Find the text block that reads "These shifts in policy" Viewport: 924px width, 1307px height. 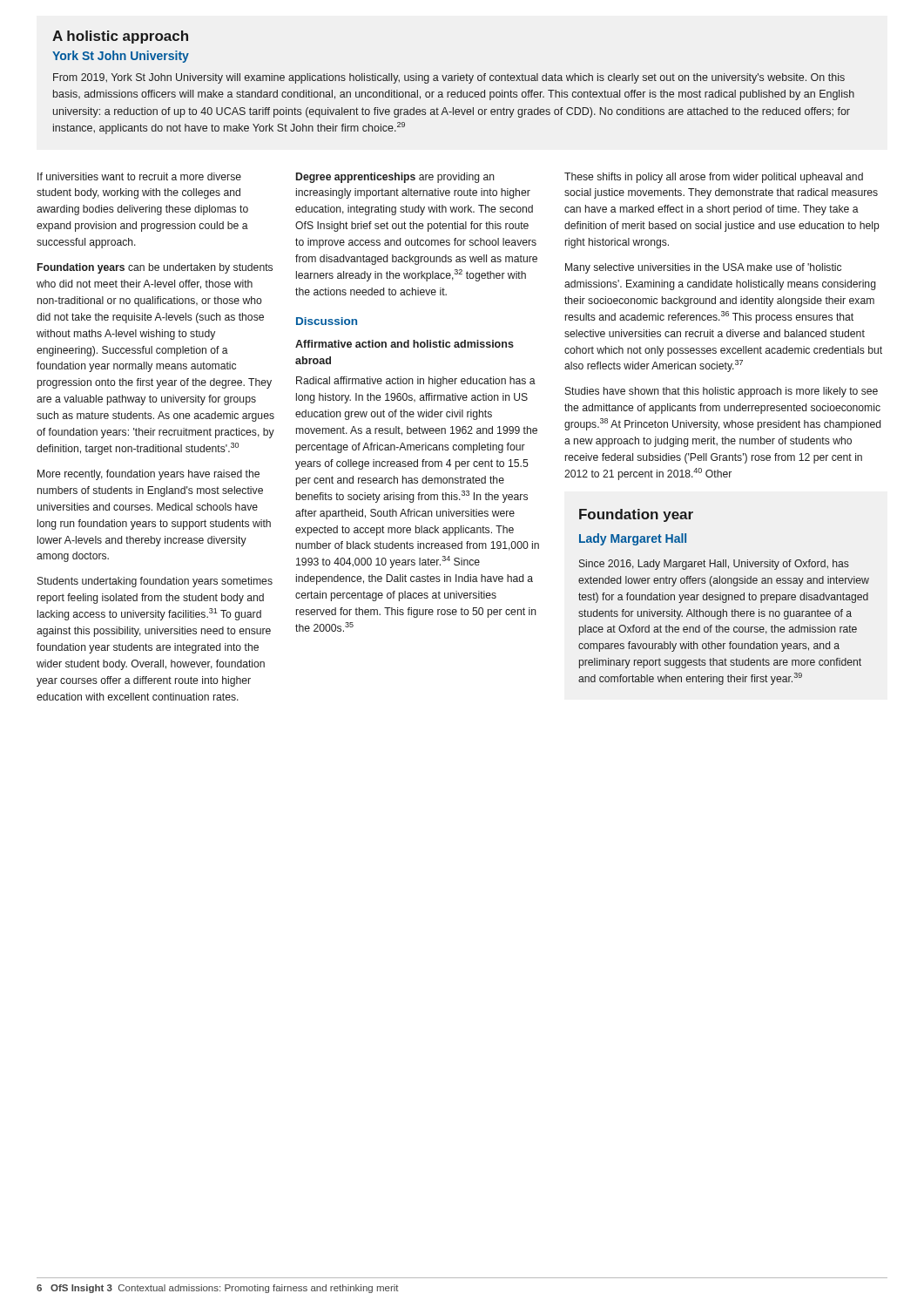[726, 326]
